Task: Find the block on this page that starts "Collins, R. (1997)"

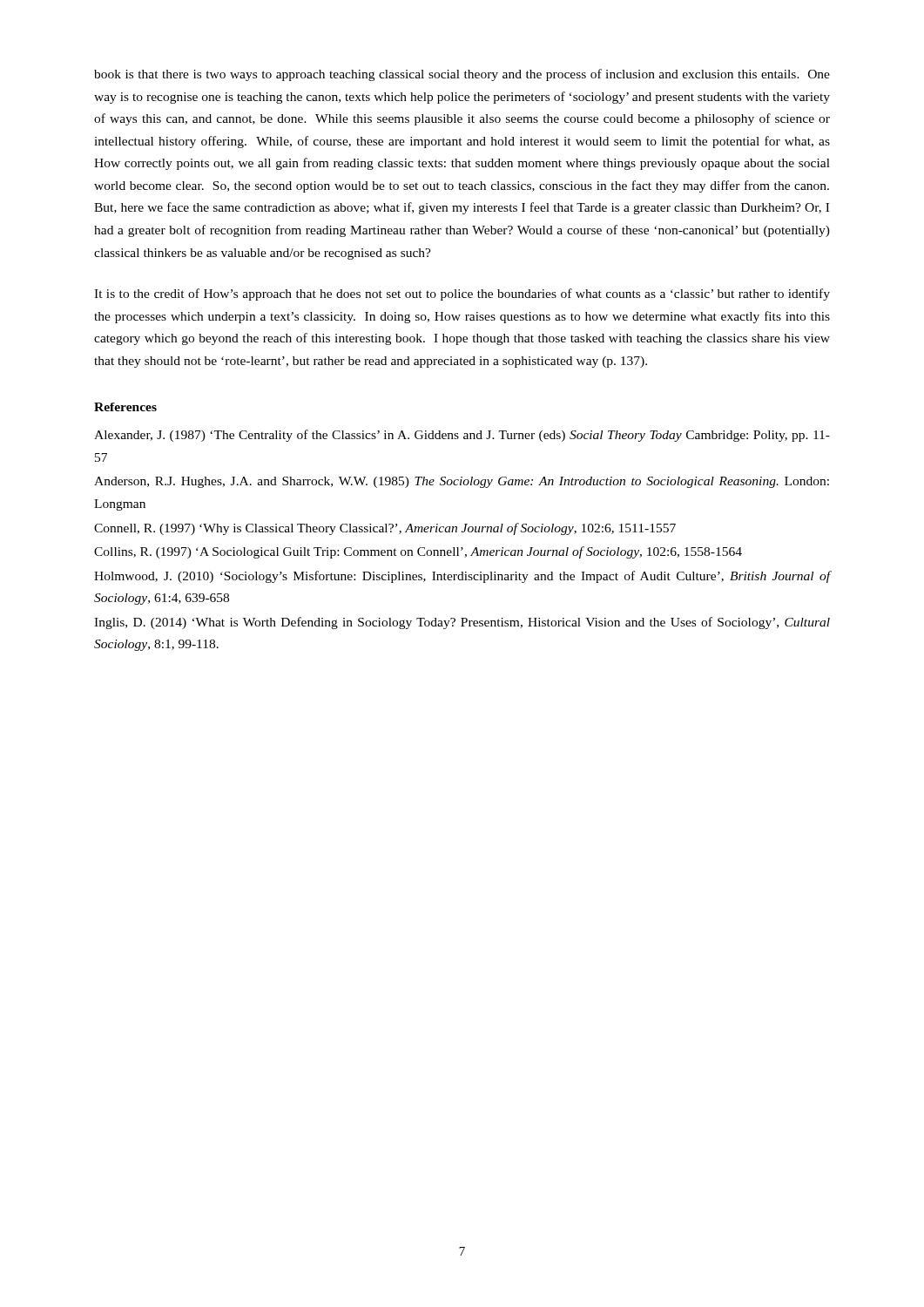Action: point(418,551)
